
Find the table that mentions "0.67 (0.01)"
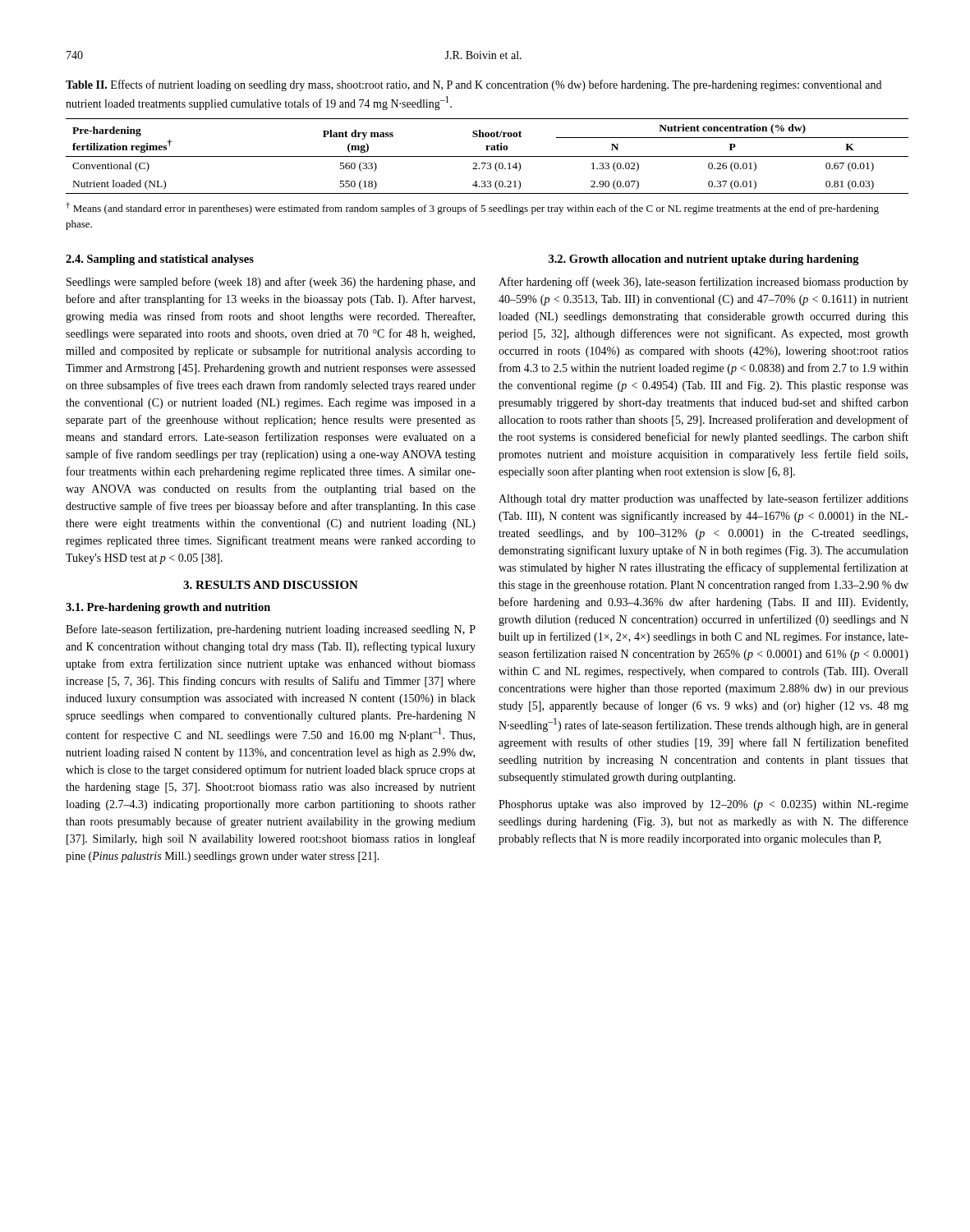[x=487, y=156]
